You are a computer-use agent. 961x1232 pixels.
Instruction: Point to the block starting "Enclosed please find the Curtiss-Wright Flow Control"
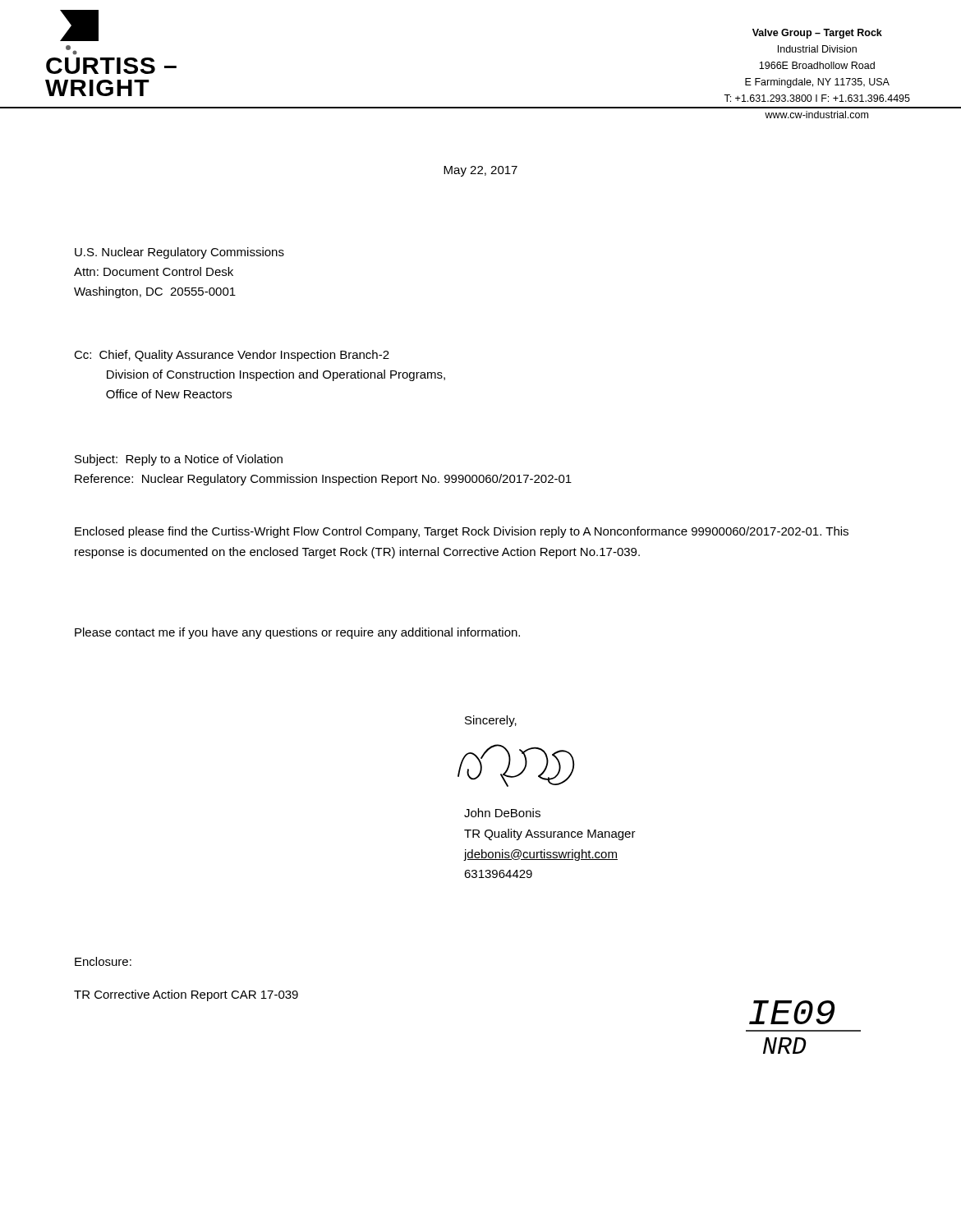coord(461,541)
